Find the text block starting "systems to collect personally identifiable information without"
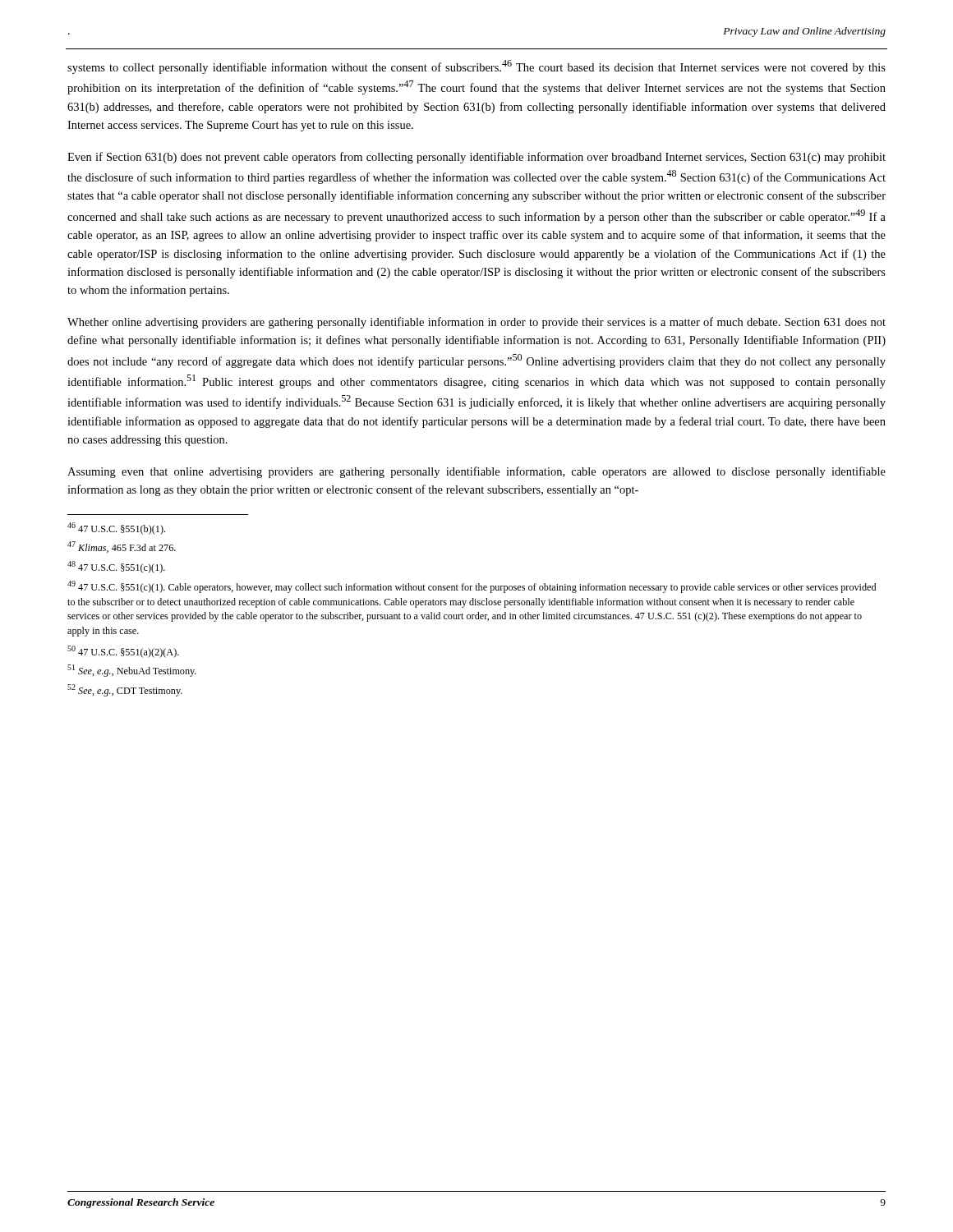 [476, 95]
